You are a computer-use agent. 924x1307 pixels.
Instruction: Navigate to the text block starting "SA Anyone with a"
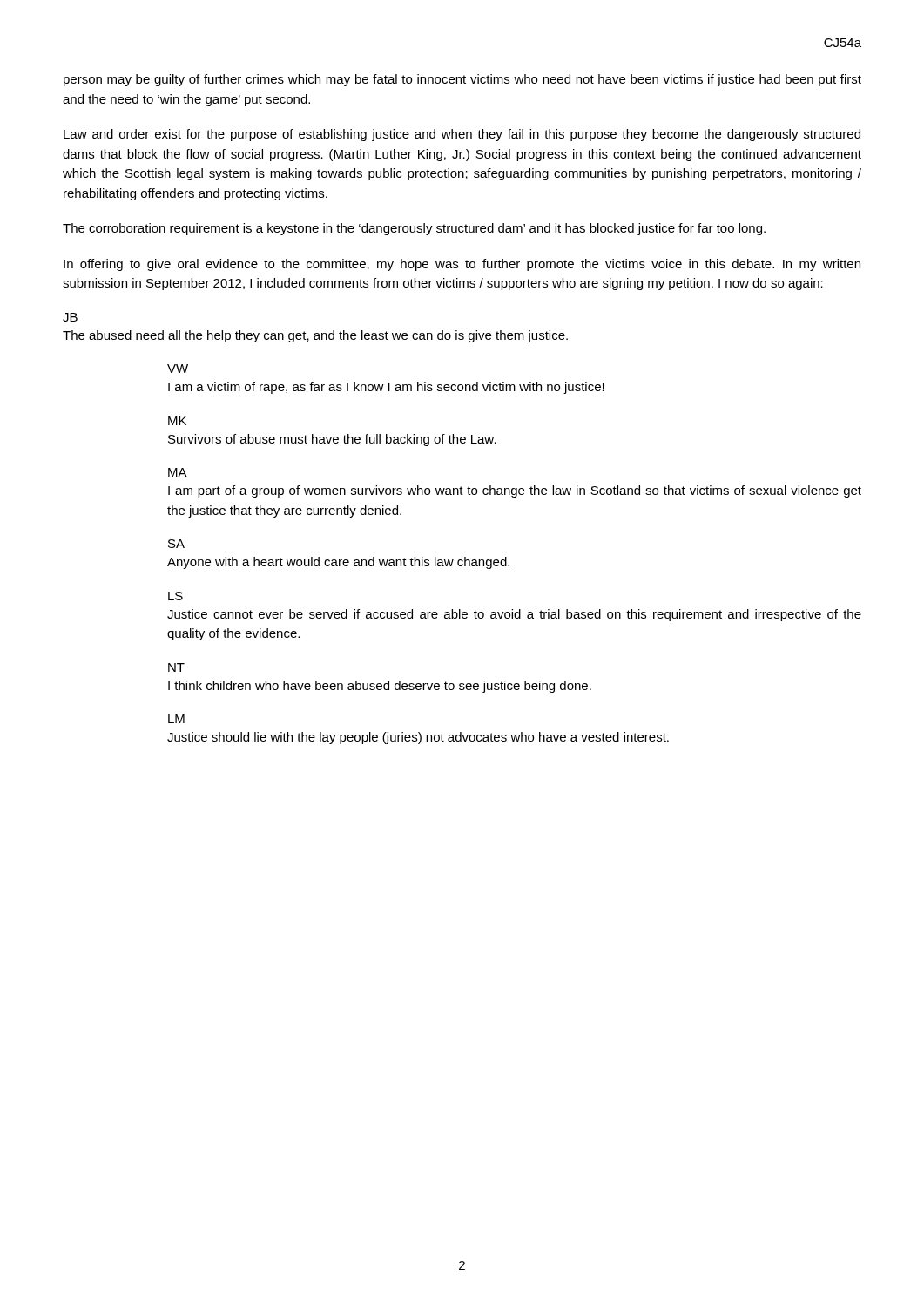pos(514,554)
